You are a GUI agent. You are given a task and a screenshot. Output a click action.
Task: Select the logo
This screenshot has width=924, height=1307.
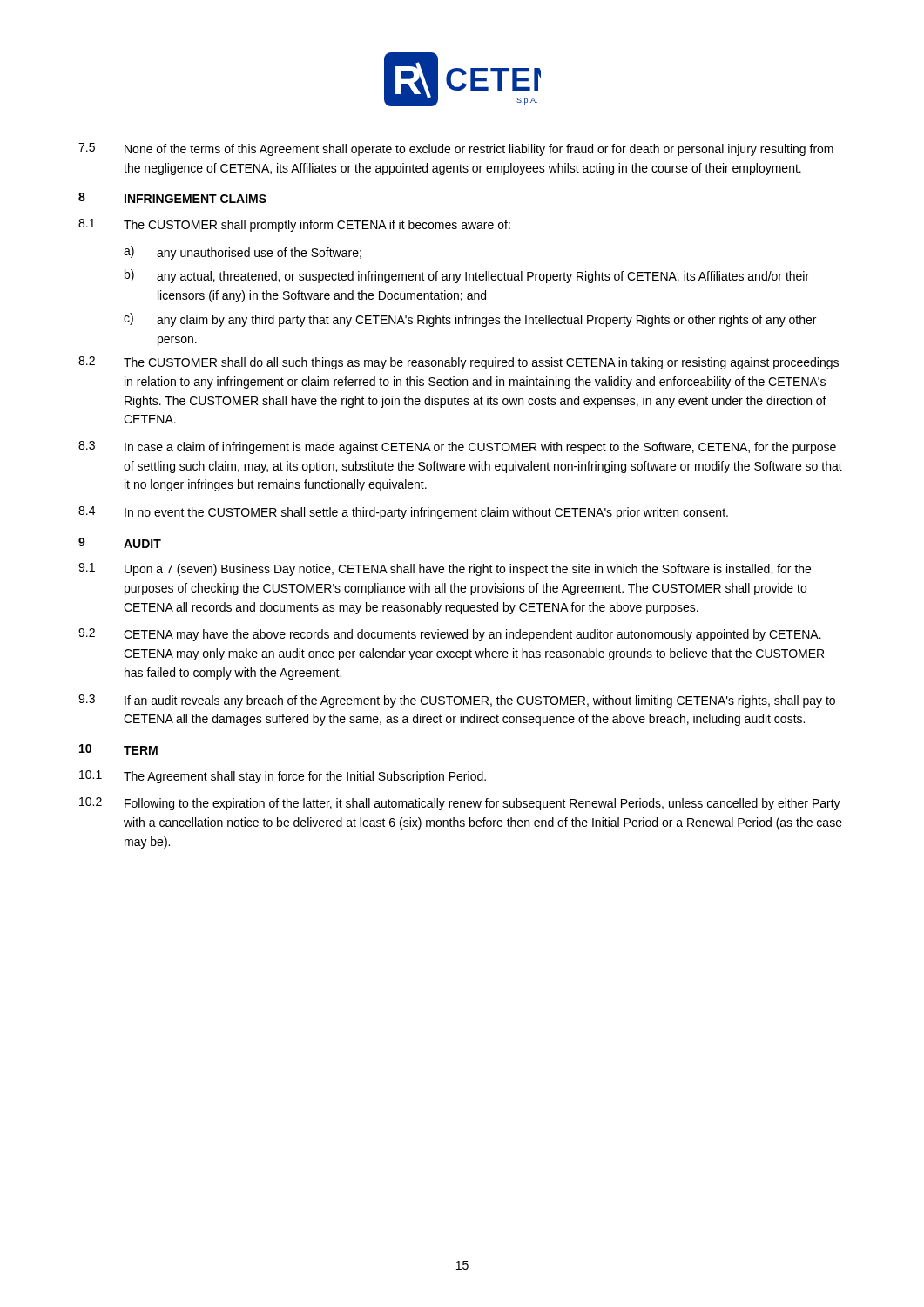[462, 84]
